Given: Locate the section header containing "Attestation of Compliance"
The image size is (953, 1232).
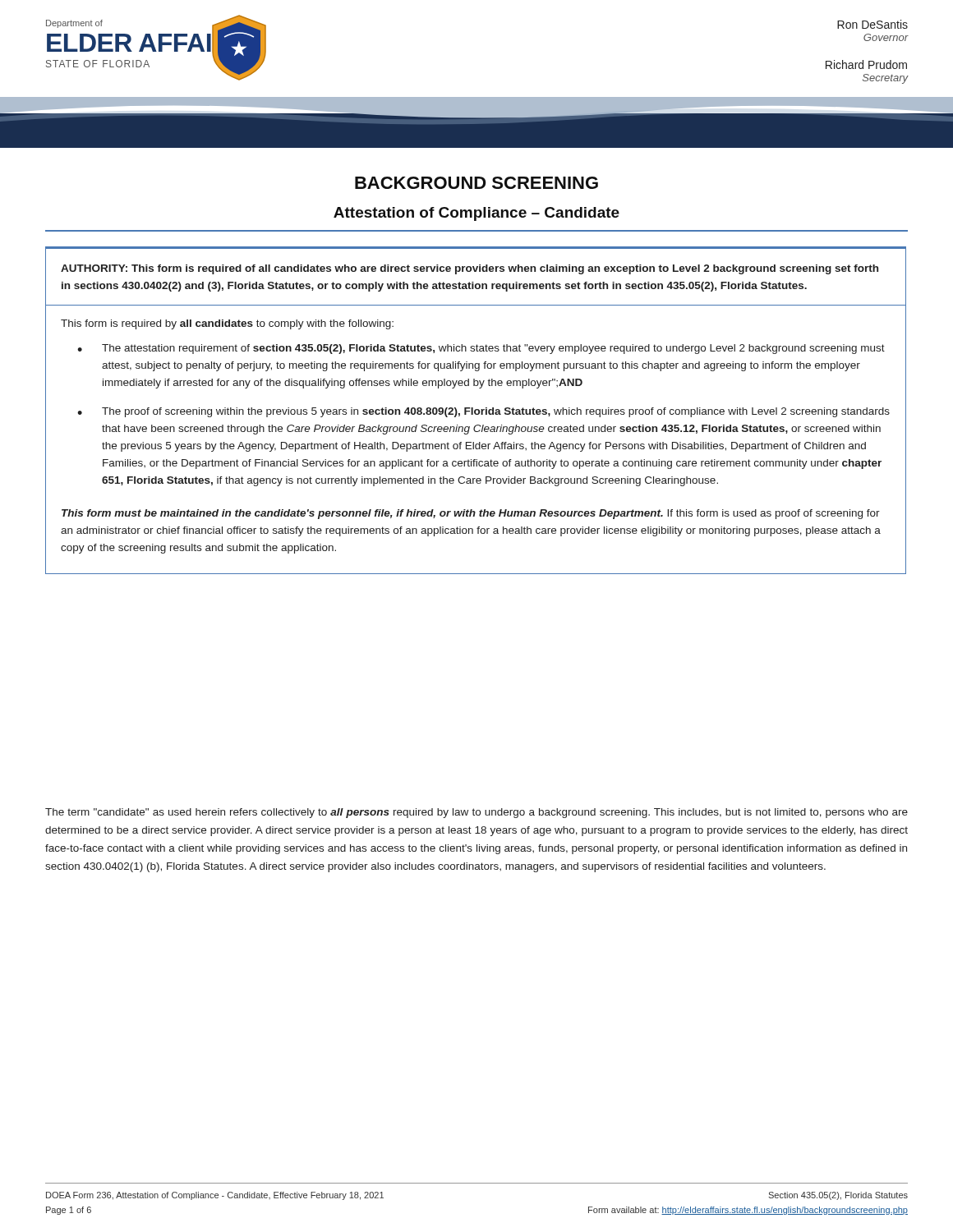Looking at the screenshot, I should 476,212.
